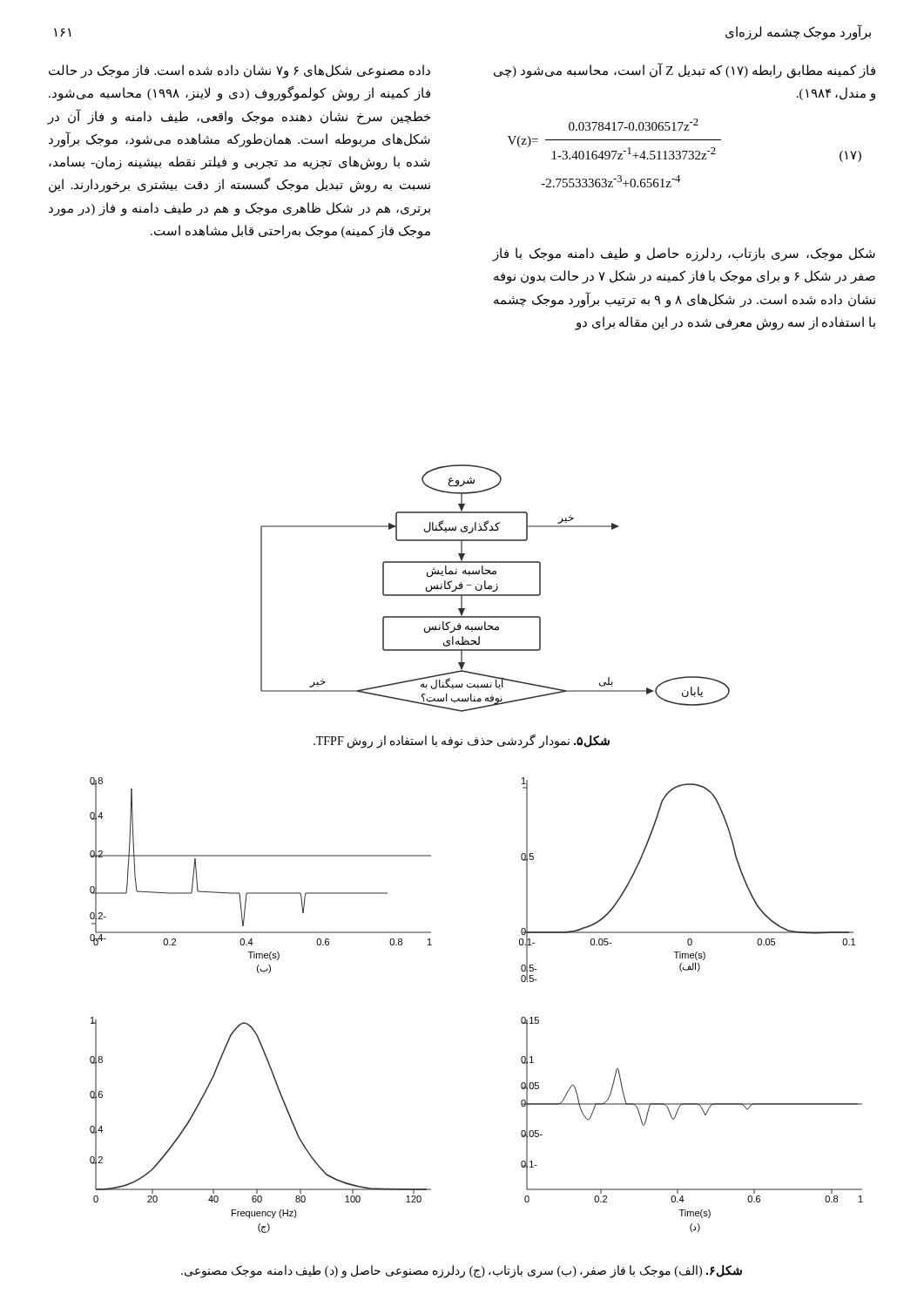Locate the block of text that opens with "داده مصنوعی شکل‌های ۶ و۷ نشان داده شده"

coord(239,151)
